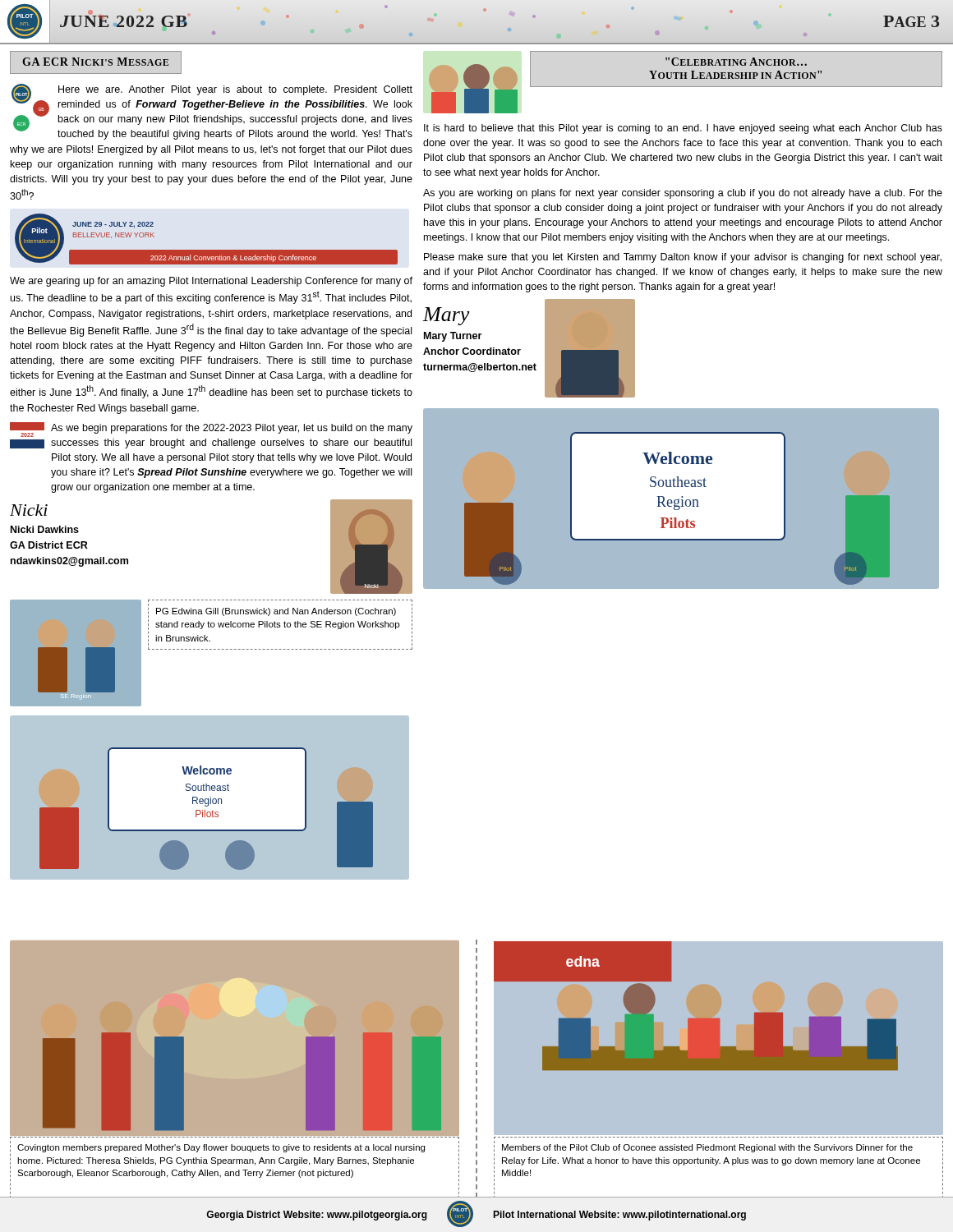Locate the block starting "It is hard to believe that this"

click(x=683, y=150)
